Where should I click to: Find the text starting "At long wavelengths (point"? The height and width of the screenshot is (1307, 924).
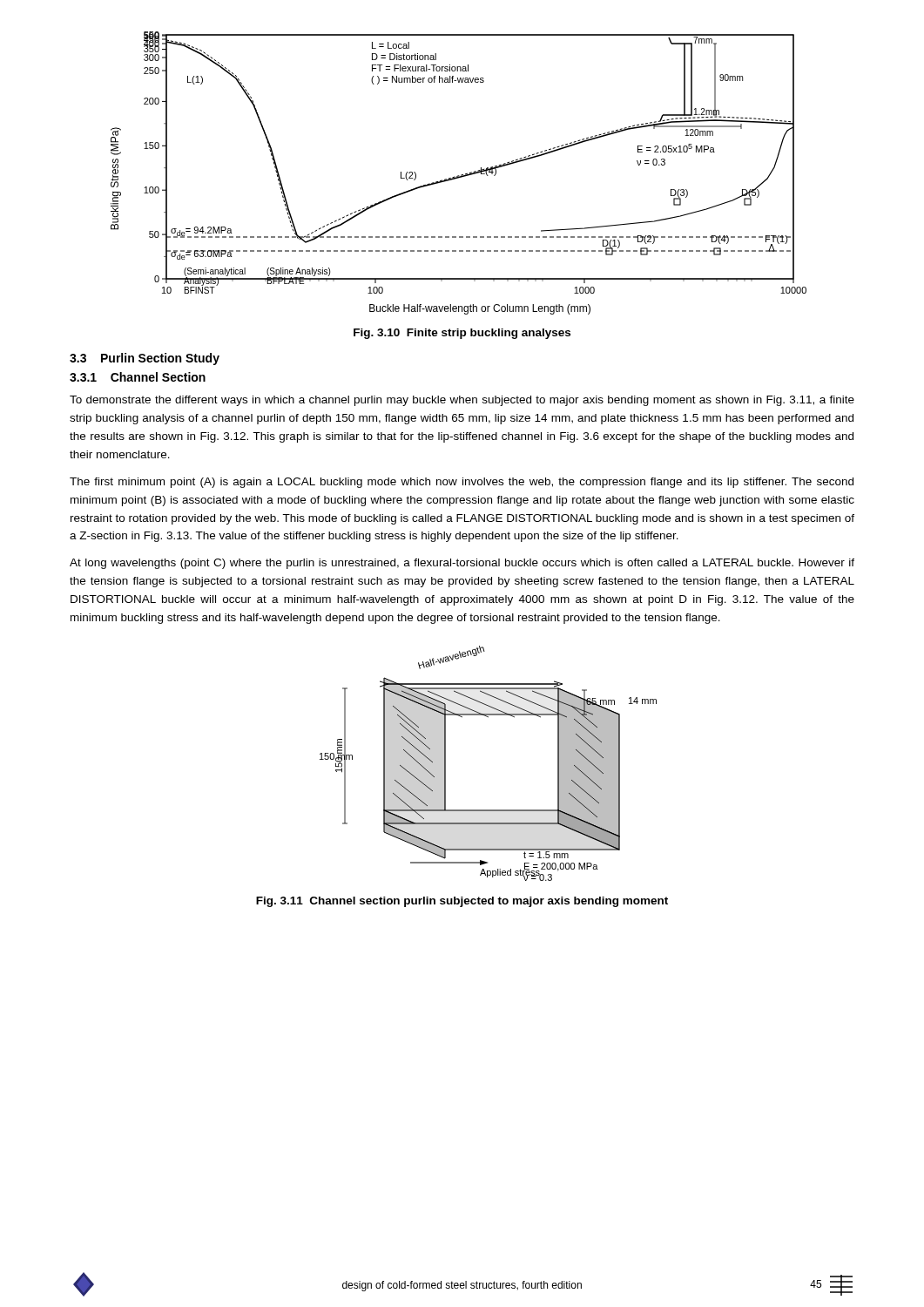[462, 590]
